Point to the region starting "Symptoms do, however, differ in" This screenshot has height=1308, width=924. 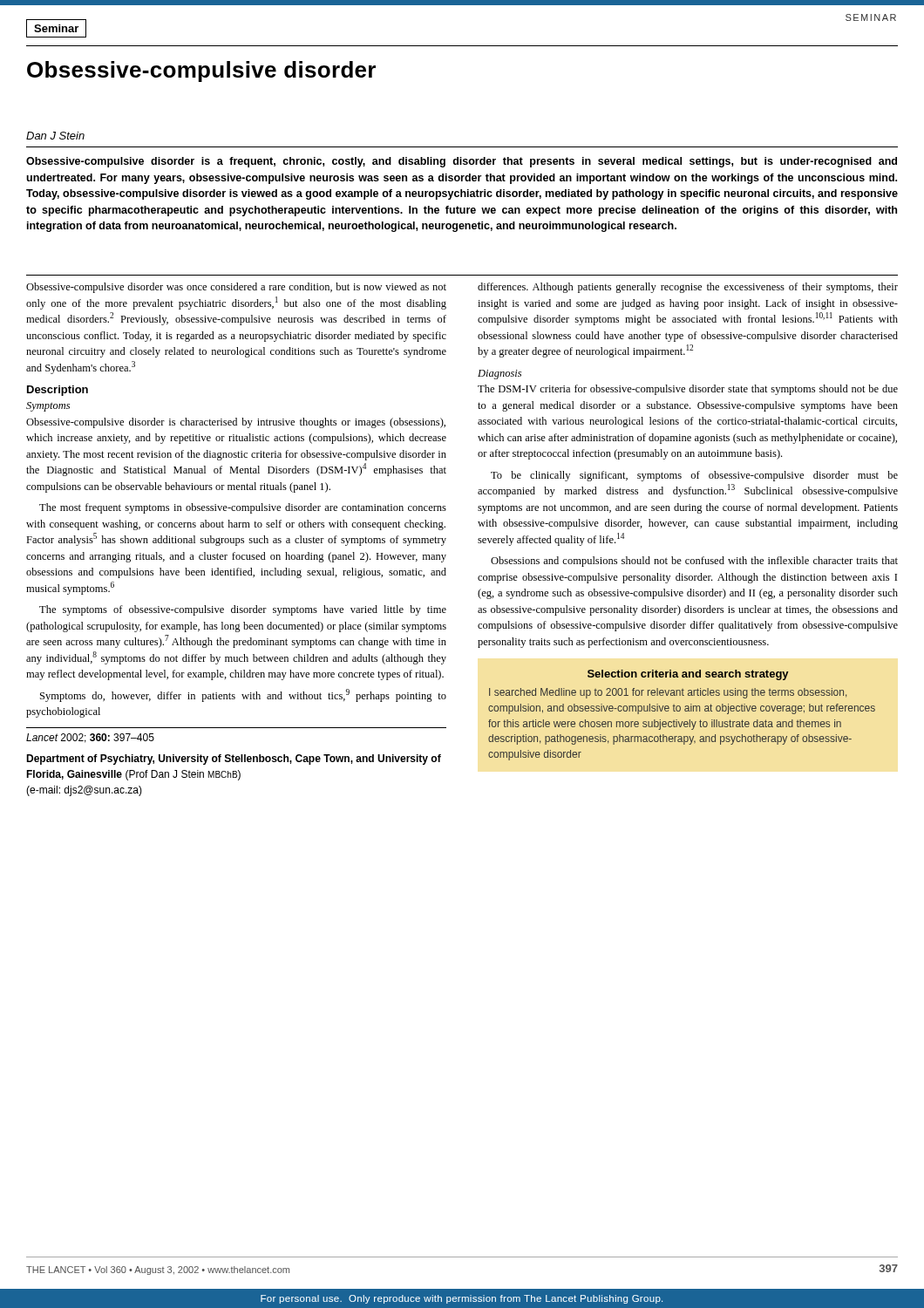click(236, 704)
